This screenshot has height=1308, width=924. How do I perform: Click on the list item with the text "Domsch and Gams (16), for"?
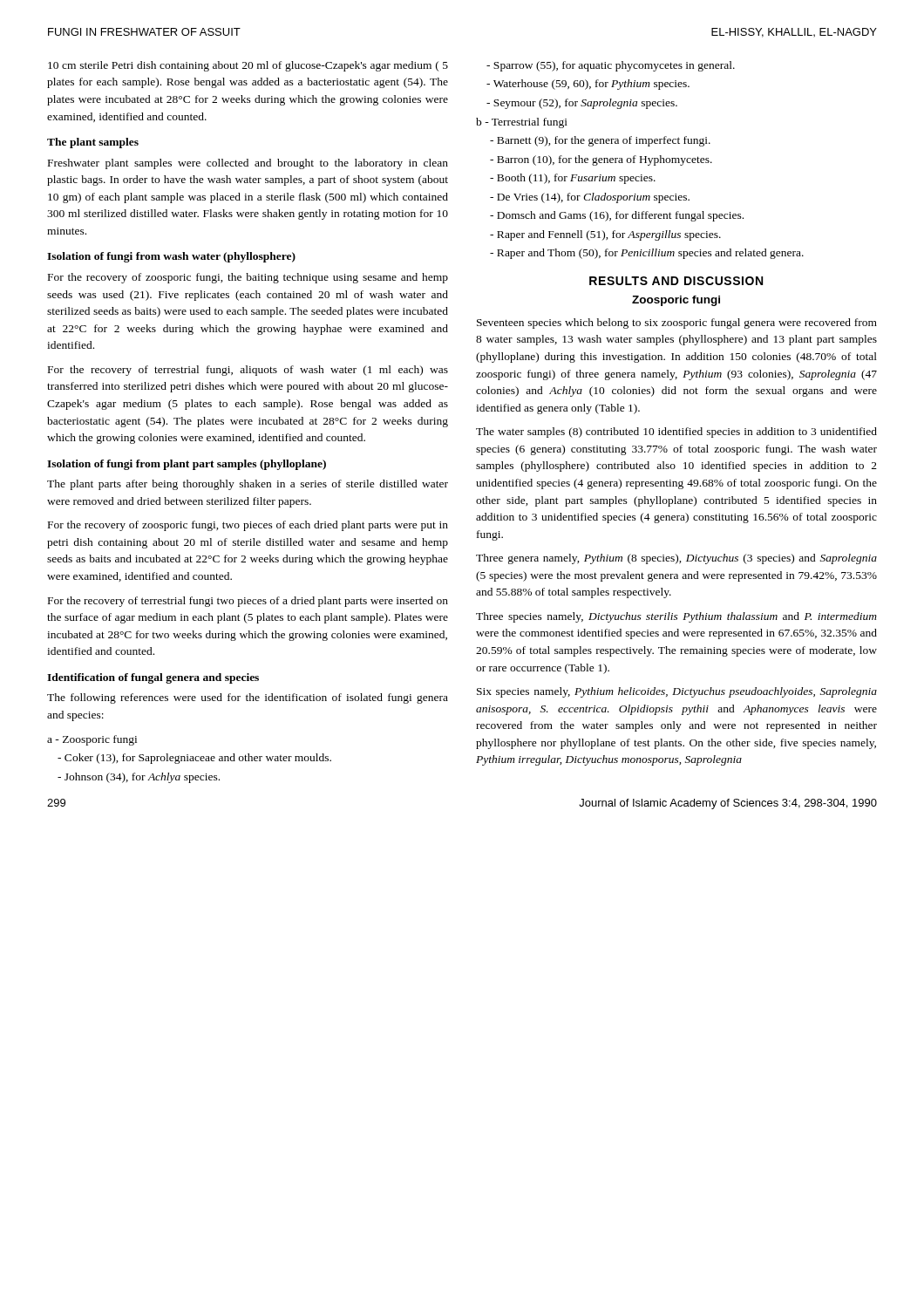[x=683, y=215]
